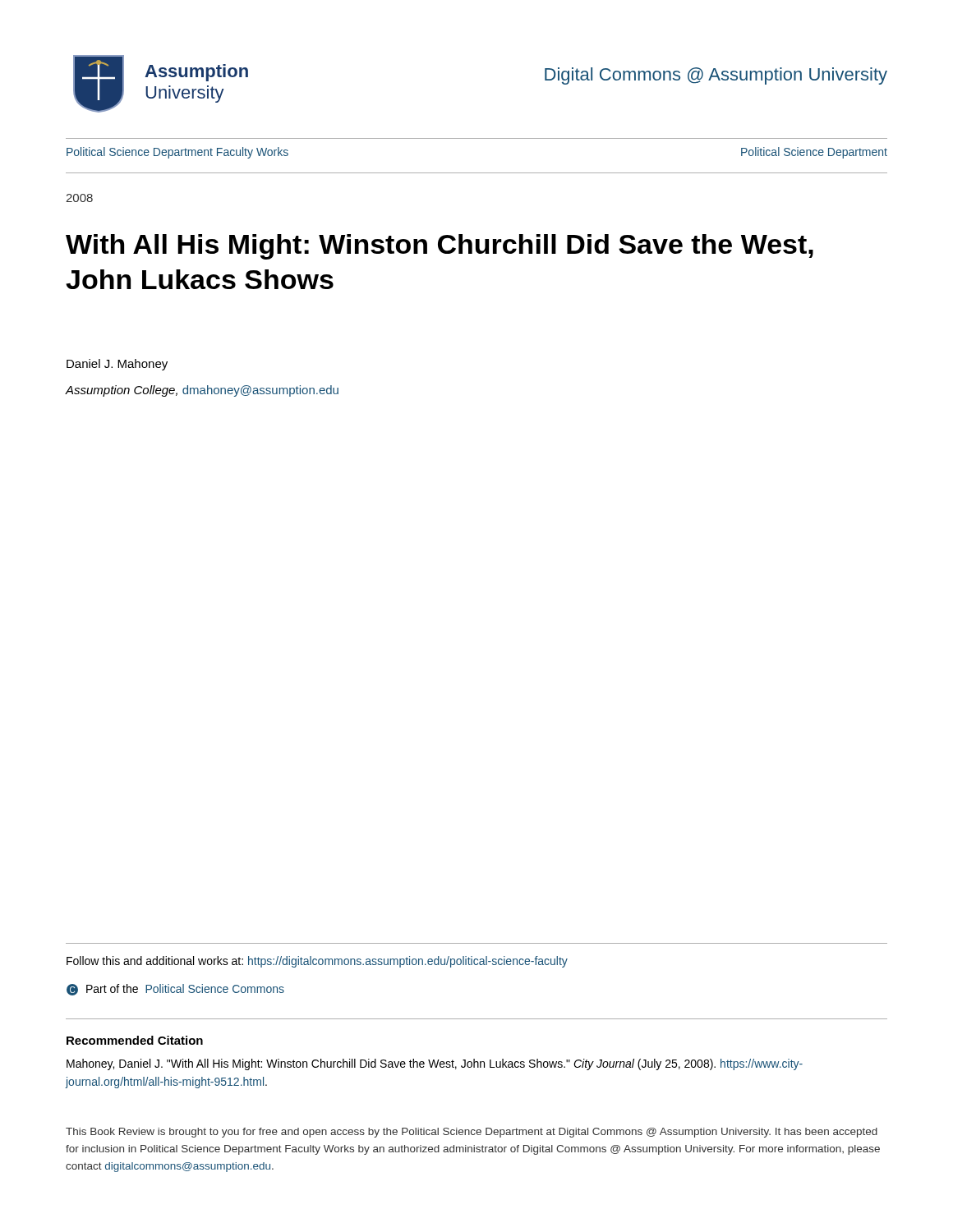This screenshot has height=1232, width=953.
Task: Where is the passage that starts "Mahoney, Daniel J. "With All His"?
Action: tap(434, 1073)
